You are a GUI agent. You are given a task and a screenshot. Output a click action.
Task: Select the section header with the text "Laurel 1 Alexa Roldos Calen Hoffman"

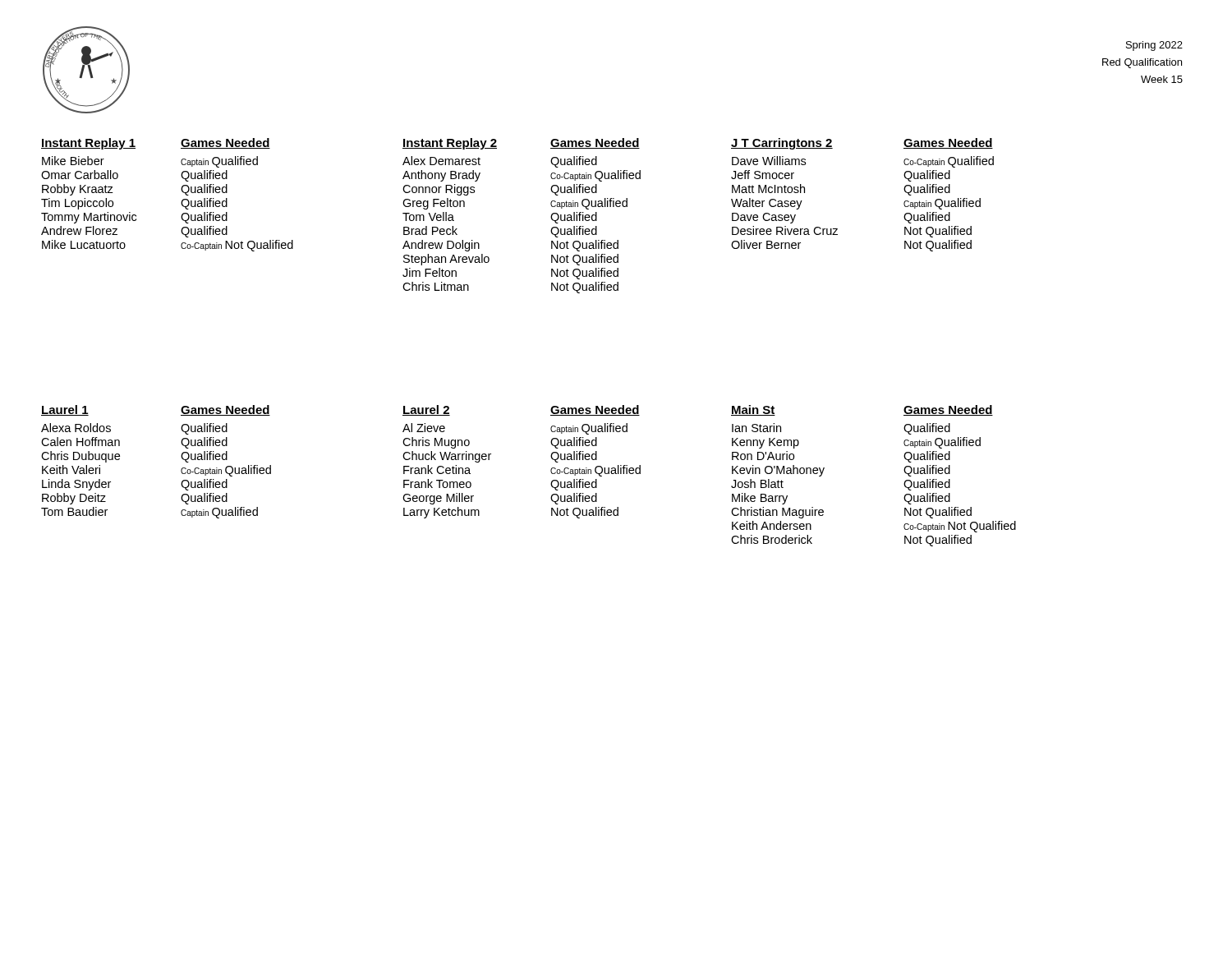(x=111, y=460)
